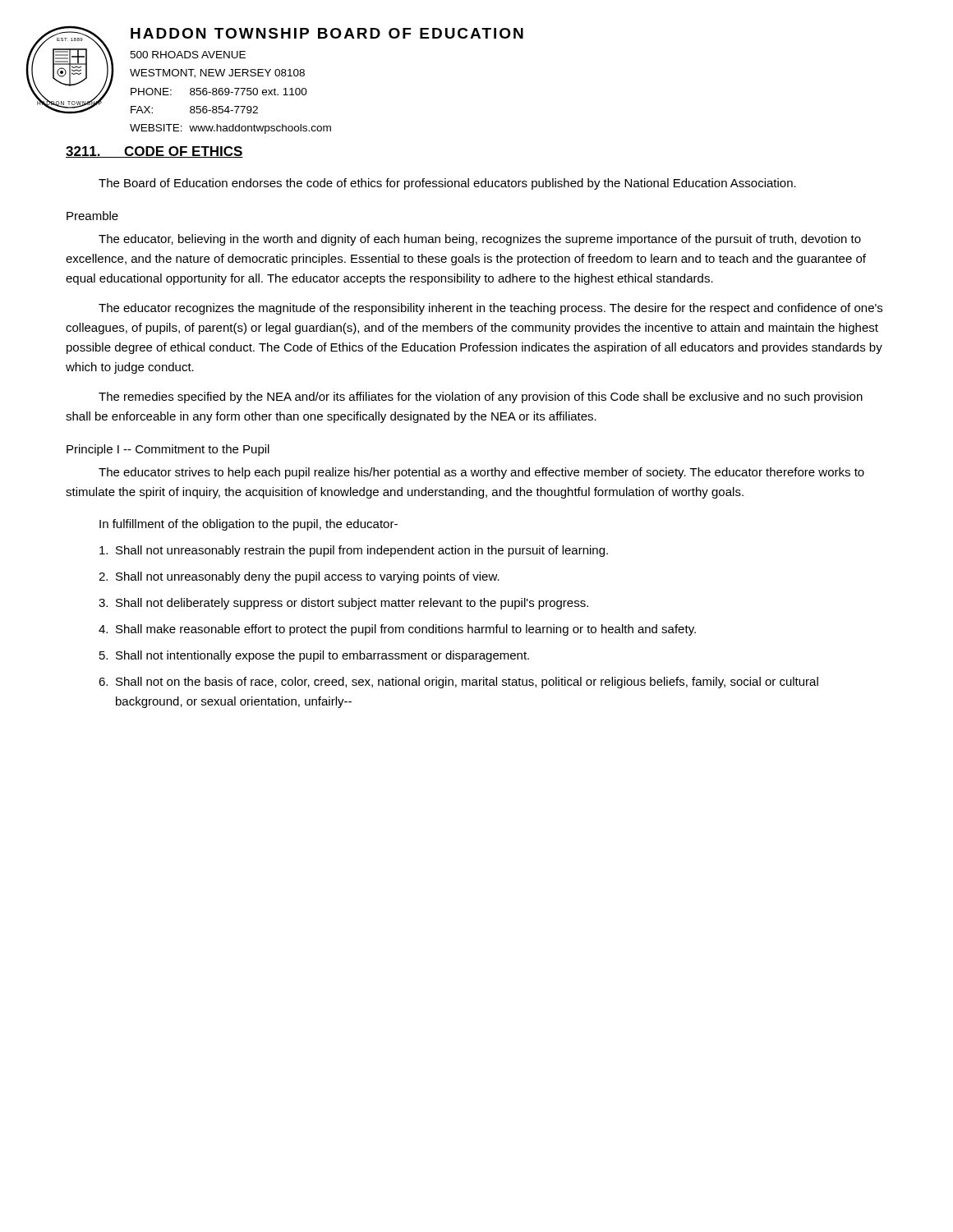Point to the text block starting "5. Shall not"

click(476, 655)
